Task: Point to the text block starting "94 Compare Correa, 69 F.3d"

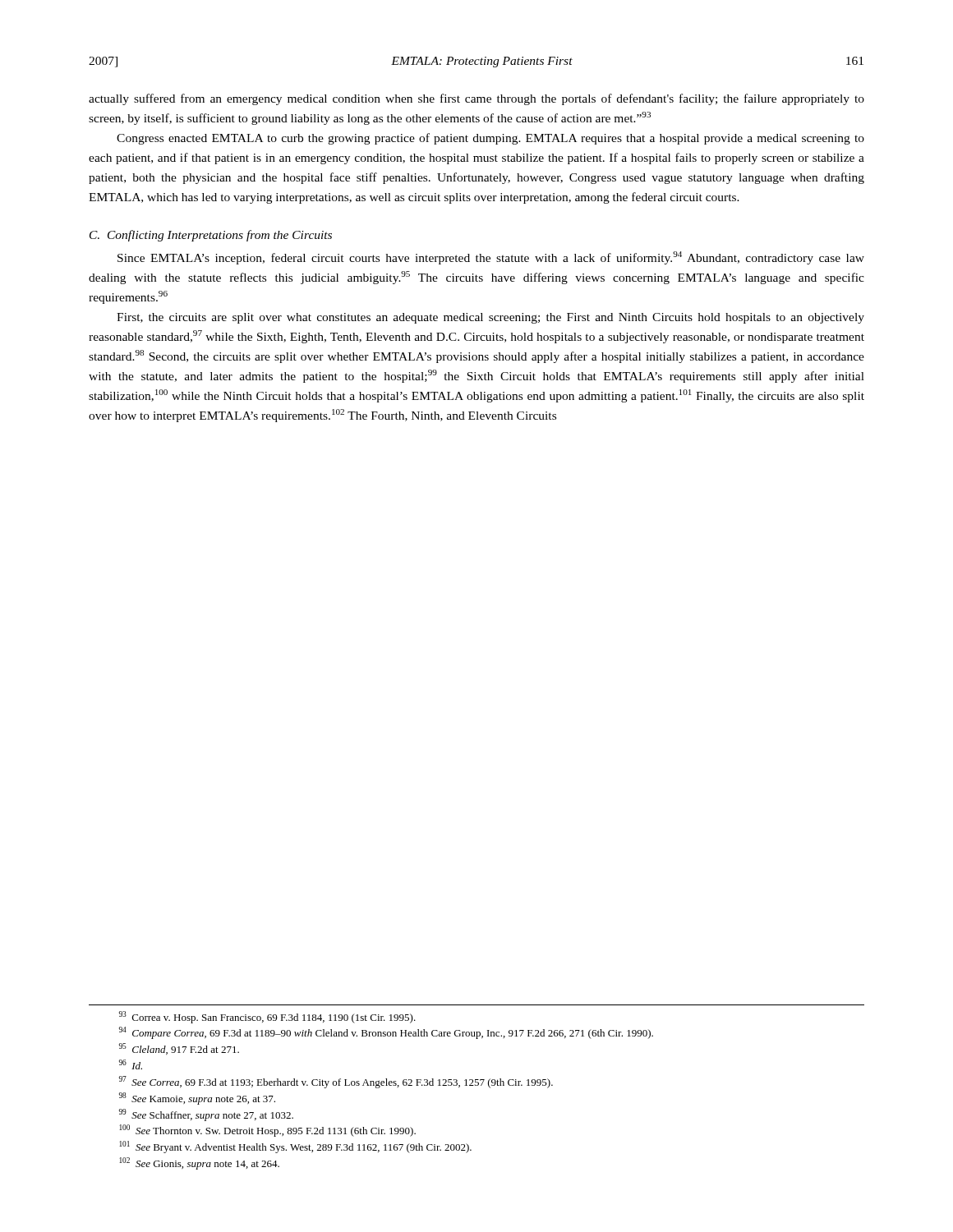Action: point(491,1034)
